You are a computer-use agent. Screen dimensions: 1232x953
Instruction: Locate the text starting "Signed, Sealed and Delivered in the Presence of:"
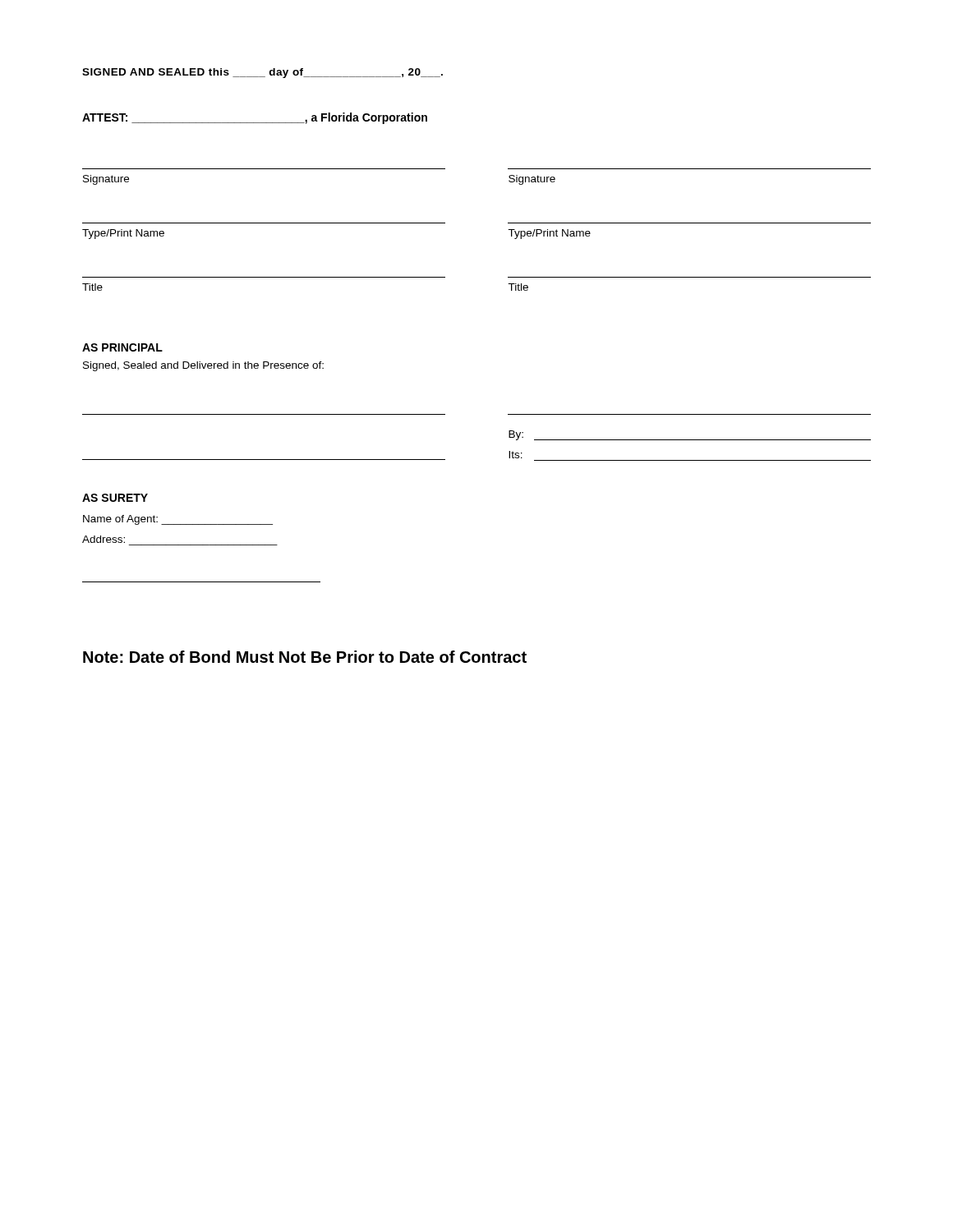point(203,365)
